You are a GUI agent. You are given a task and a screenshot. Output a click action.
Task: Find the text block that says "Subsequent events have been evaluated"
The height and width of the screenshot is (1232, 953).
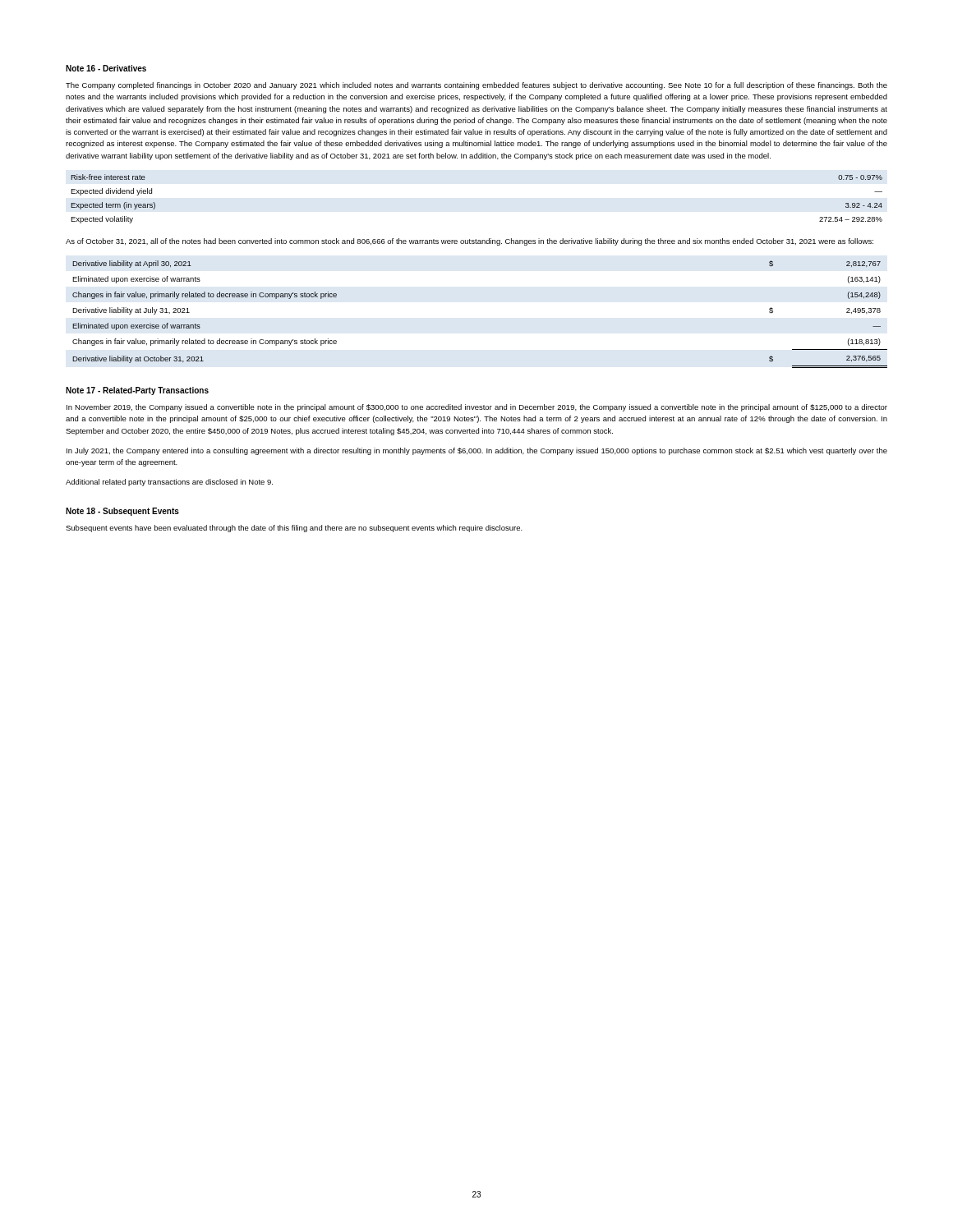pyautogui.click(x=294, y=527)
